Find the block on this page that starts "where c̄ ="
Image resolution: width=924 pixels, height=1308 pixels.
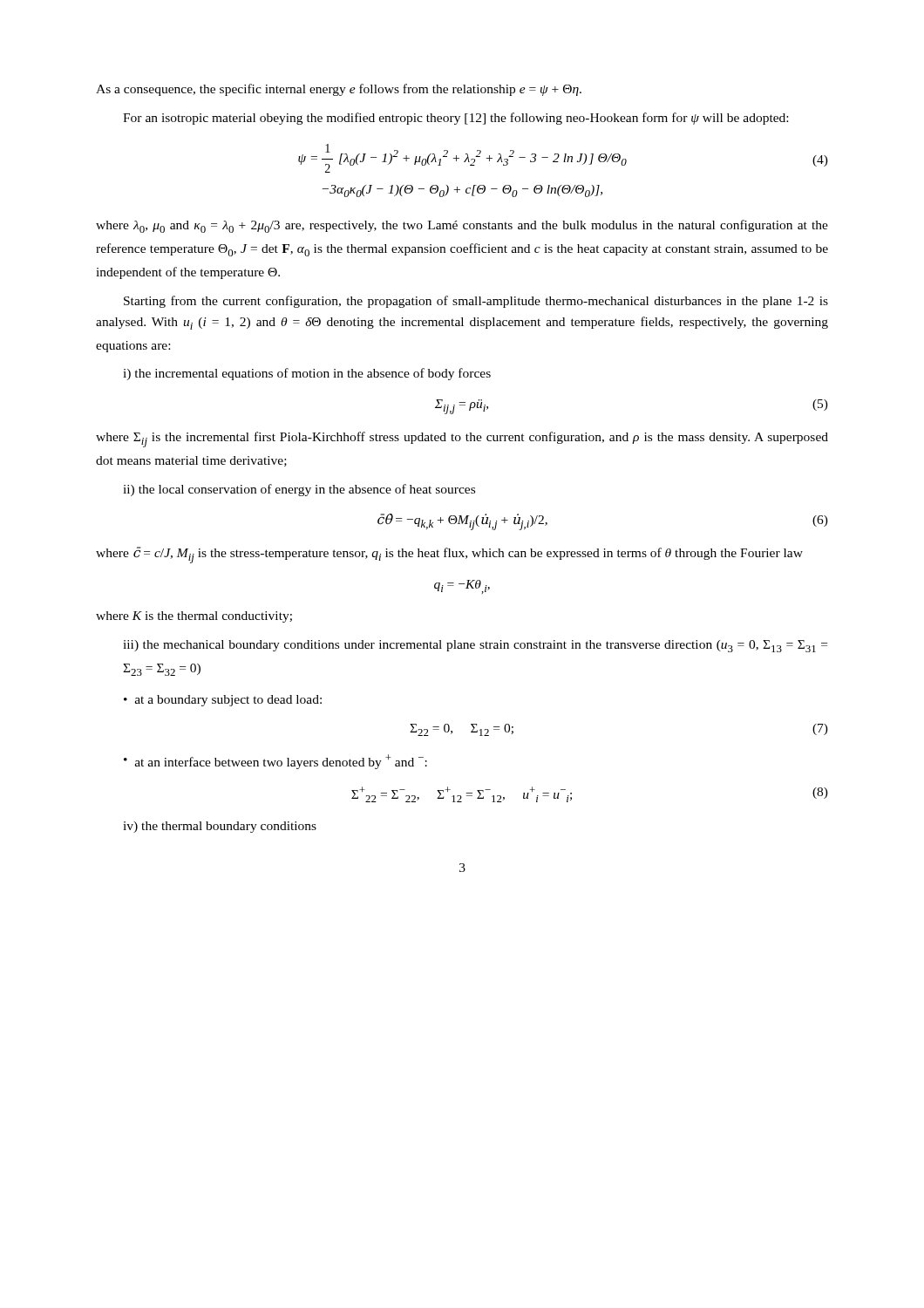tap(462, 554)
